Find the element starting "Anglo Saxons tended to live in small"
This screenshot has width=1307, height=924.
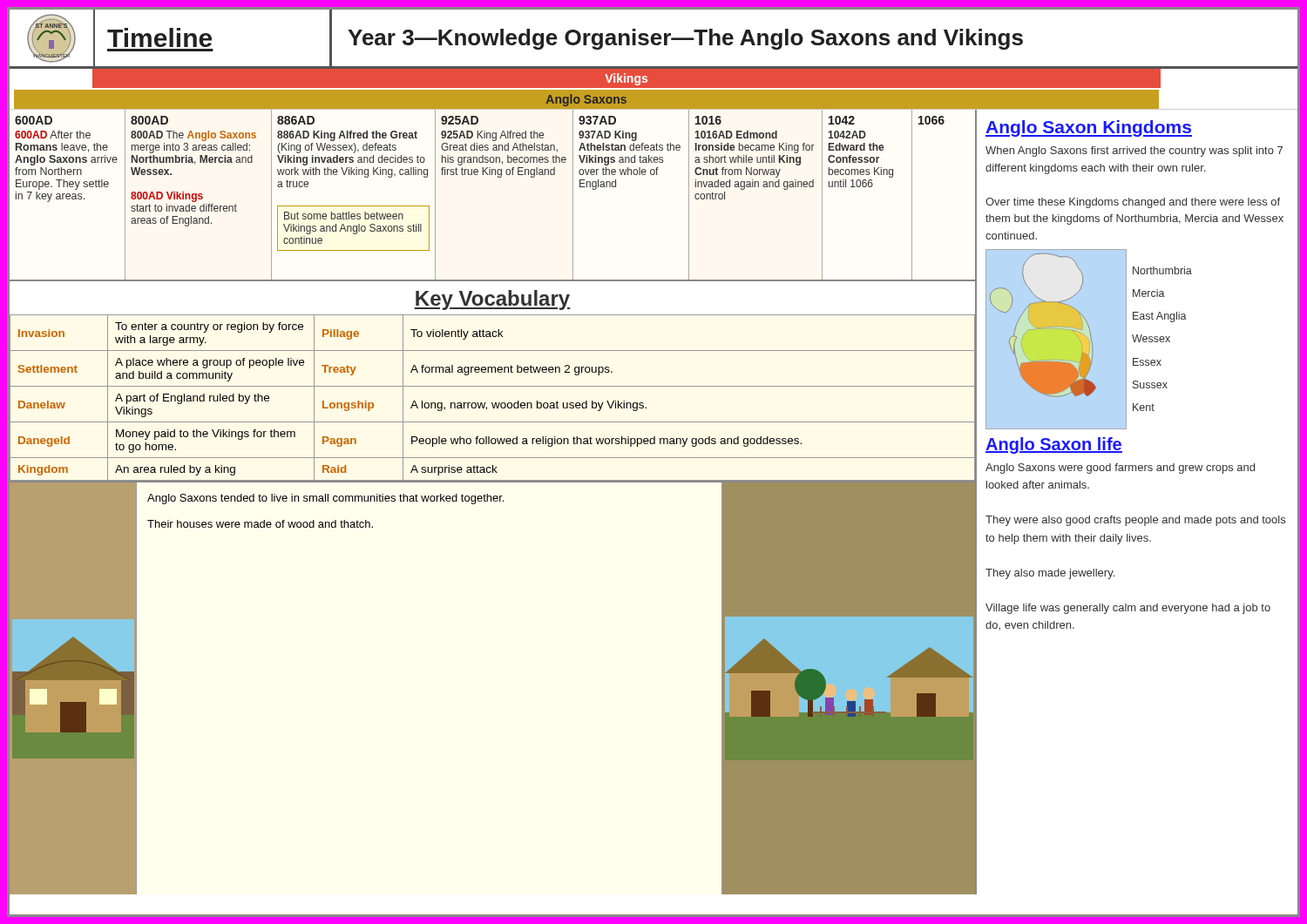click(326, 511)
